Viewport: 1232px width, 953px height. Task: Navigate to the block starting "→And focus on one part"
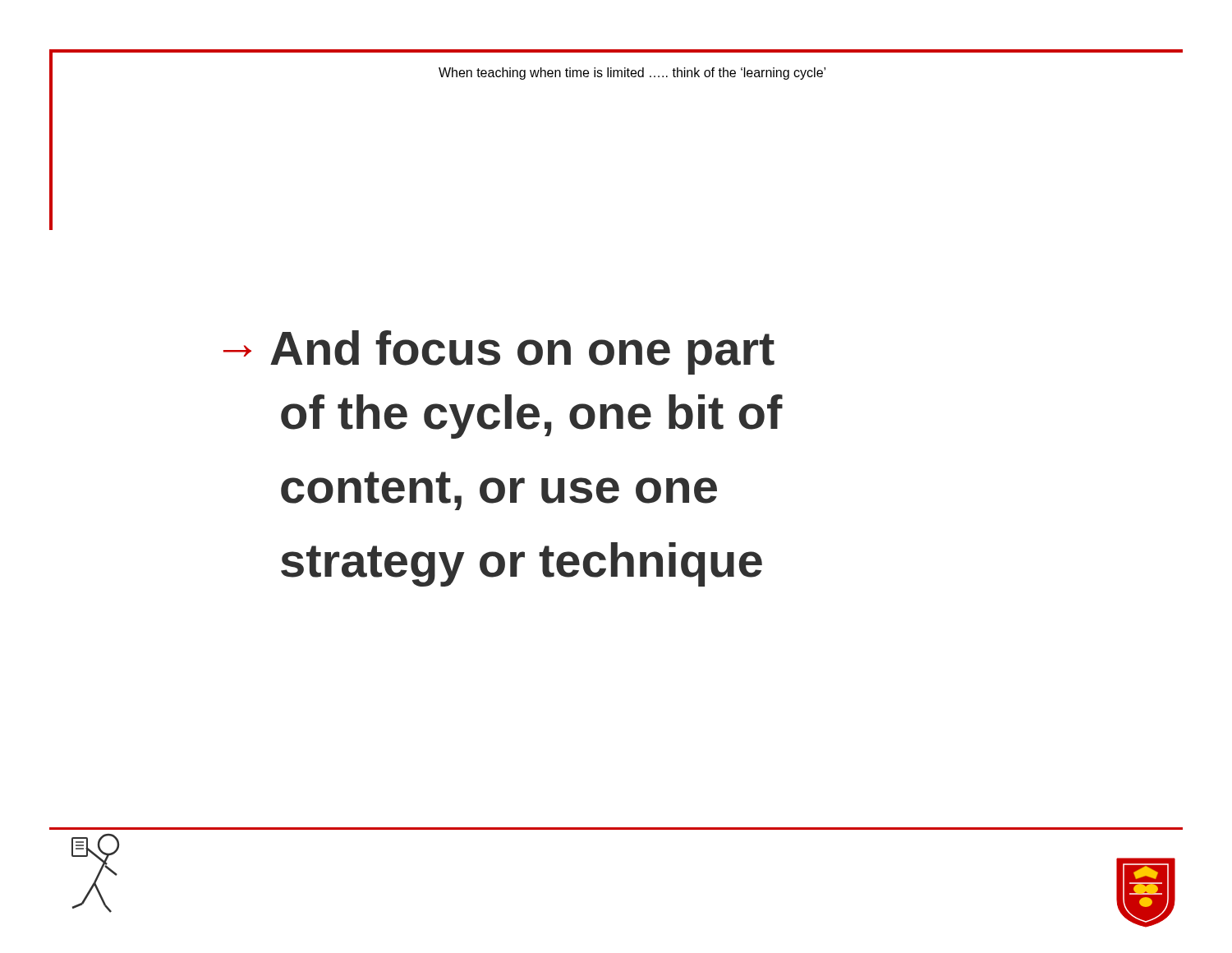pyautogui.click(x=690, y=459)
